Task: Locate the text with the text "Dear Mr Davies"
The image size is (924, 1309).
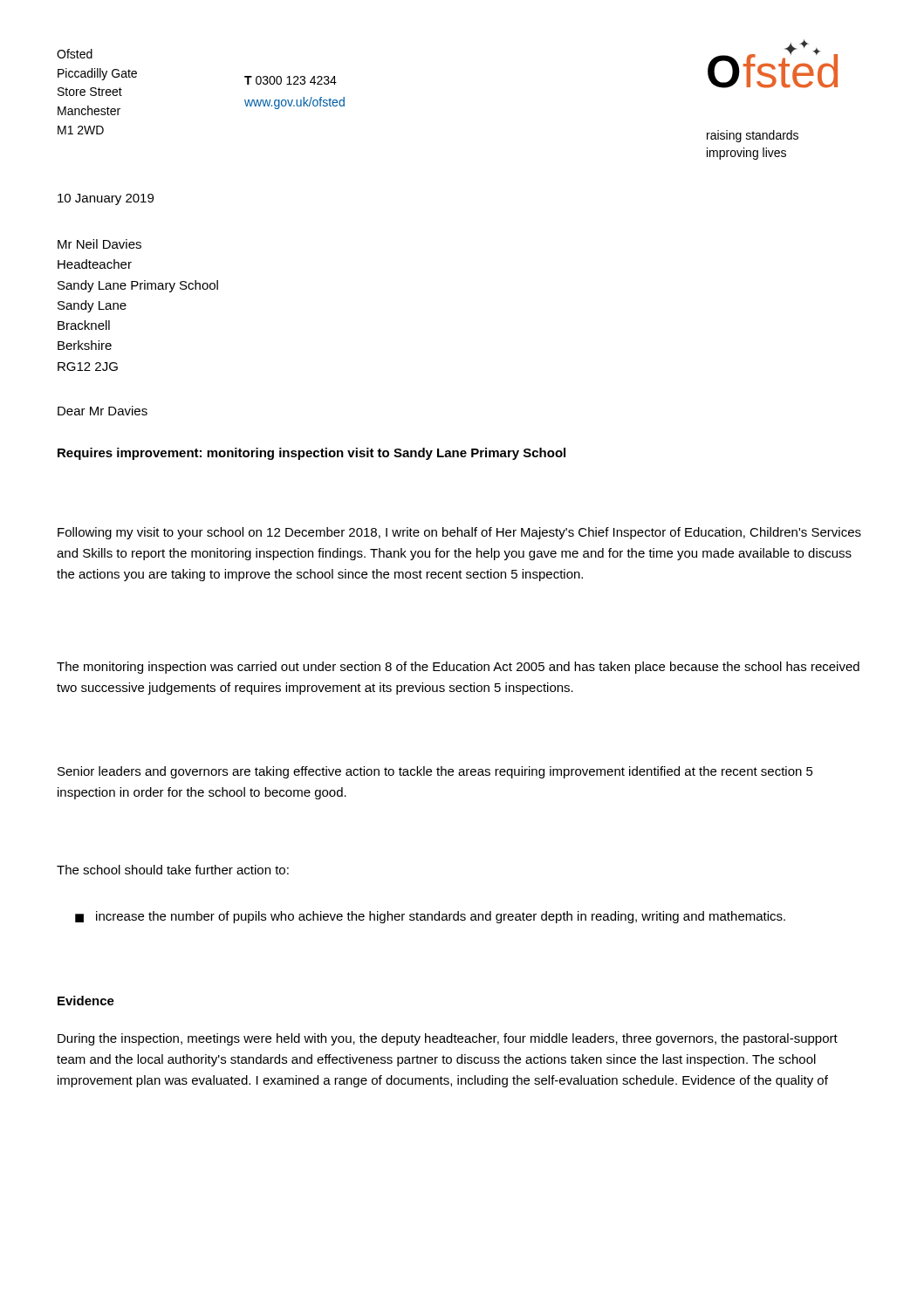Action: click(102, 411)
